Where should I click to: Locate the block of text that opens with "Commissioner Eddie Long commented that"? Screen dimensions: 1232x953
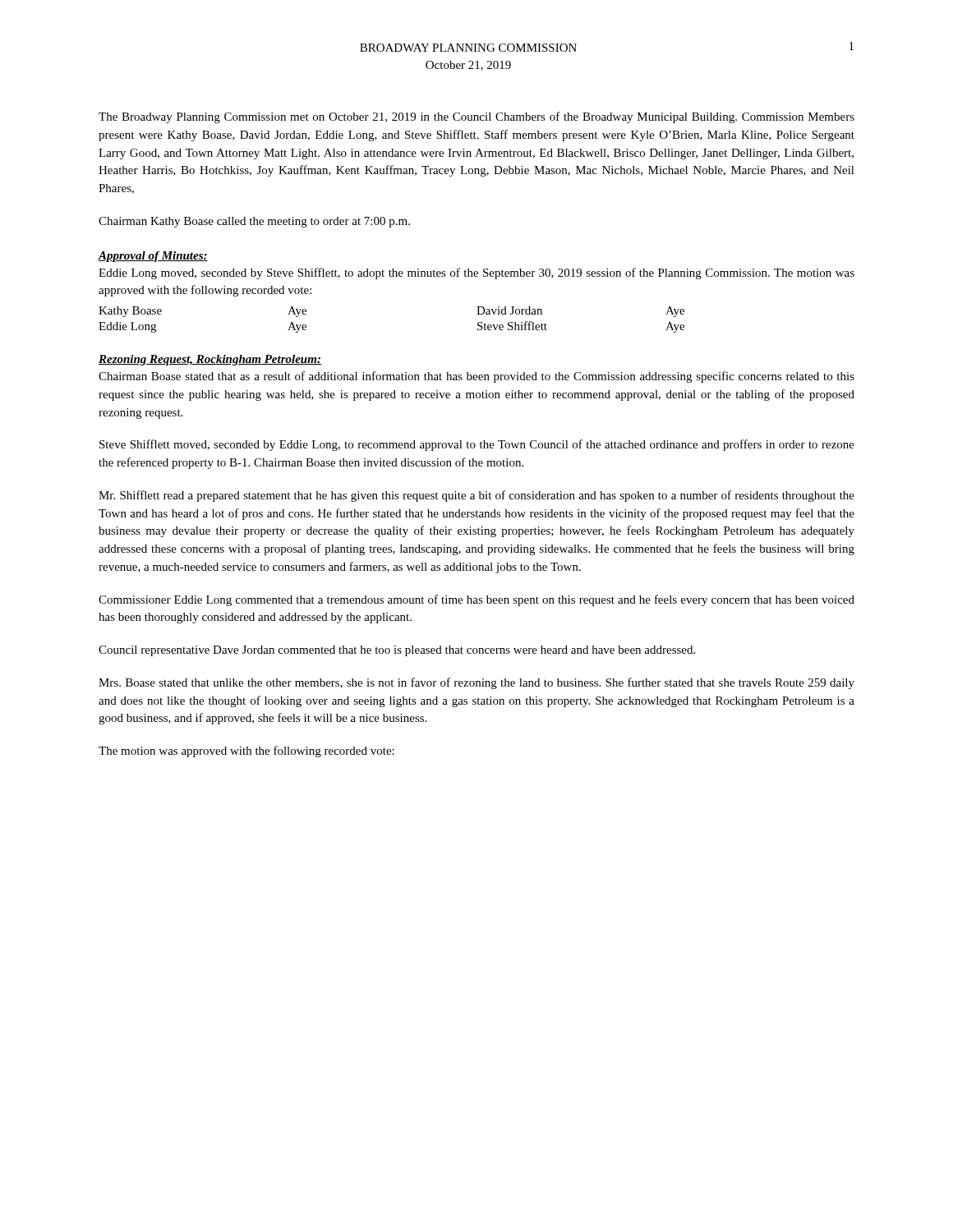[476, 608]
